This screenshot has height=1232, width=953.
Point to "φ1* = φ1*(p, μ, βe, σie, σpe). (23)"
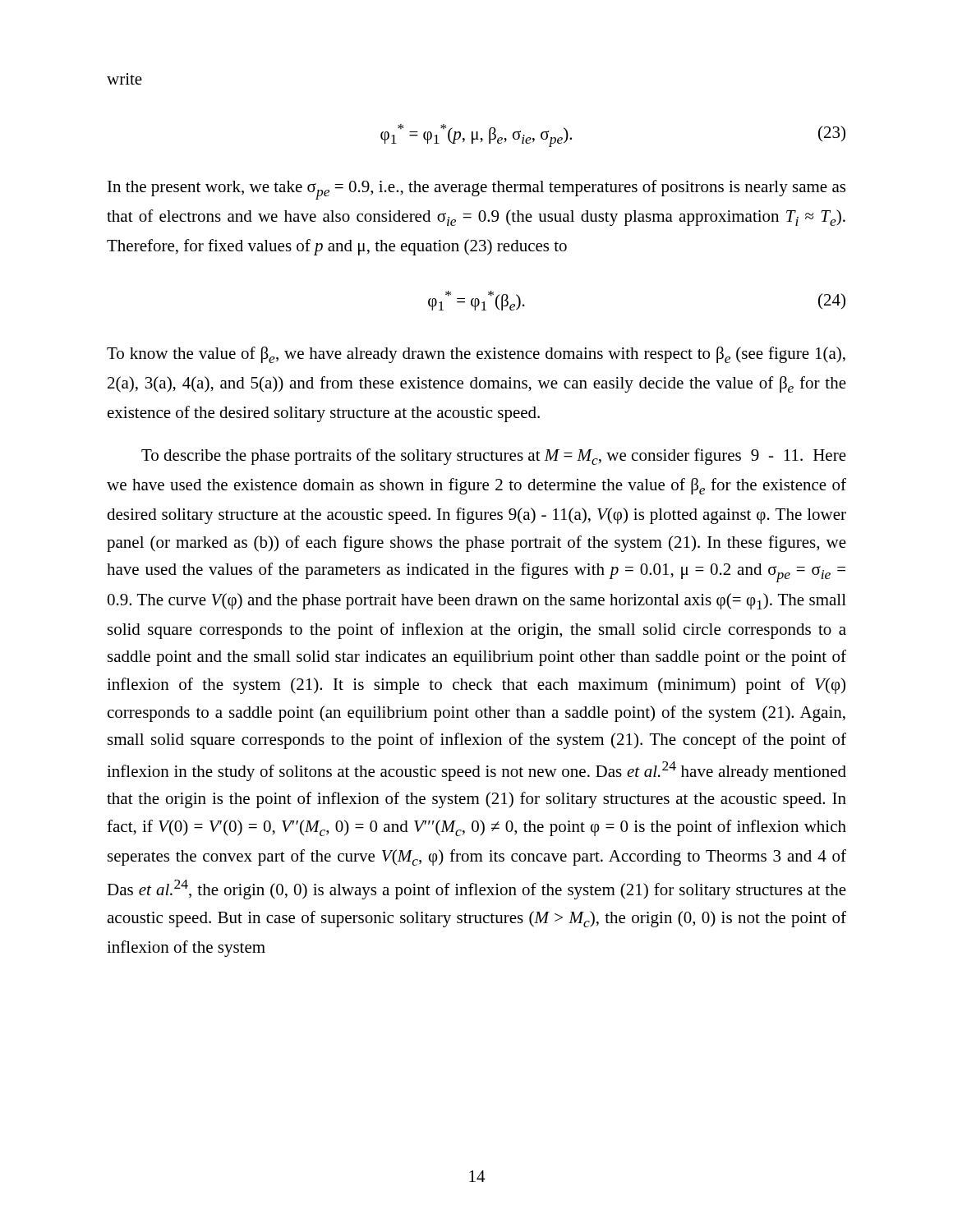coord(476,135)
